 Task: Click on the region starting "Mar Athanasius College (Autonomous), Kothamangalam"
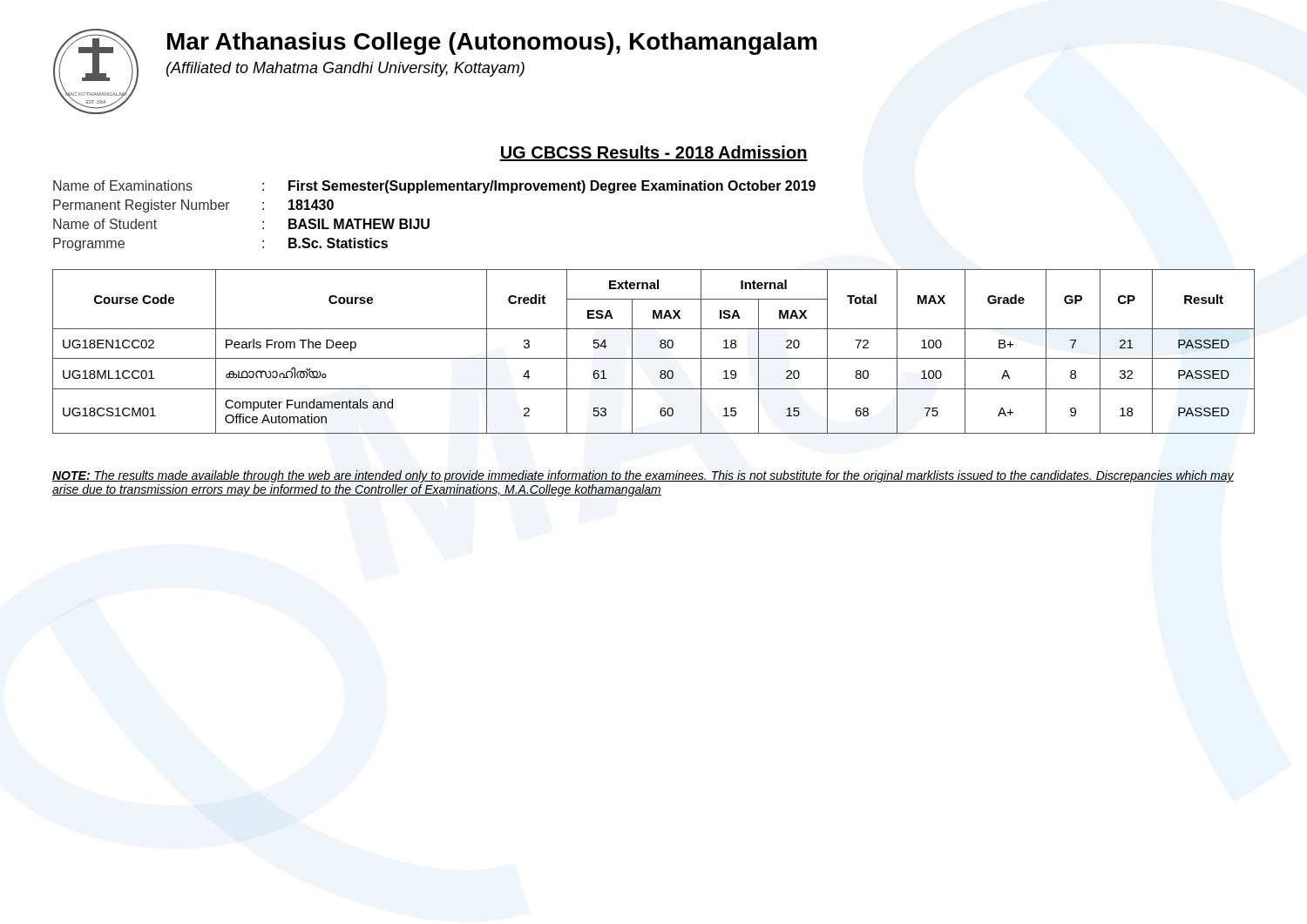pyautogui.click(x=492, y=41)
